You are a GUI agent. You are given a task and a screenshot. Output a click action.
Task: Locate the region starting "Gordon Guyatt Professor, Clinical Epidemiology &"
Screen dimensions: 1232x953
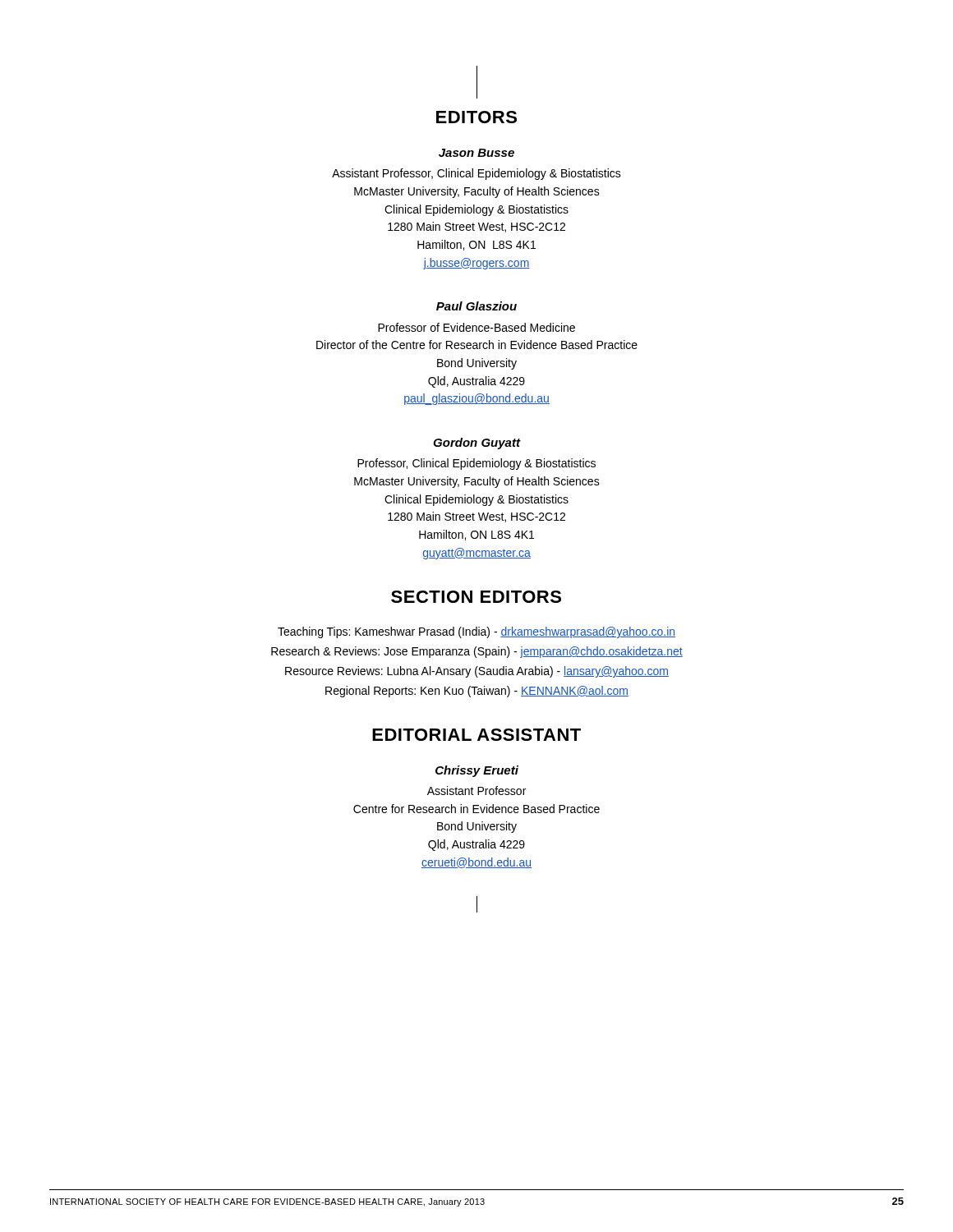coord(476,496)
